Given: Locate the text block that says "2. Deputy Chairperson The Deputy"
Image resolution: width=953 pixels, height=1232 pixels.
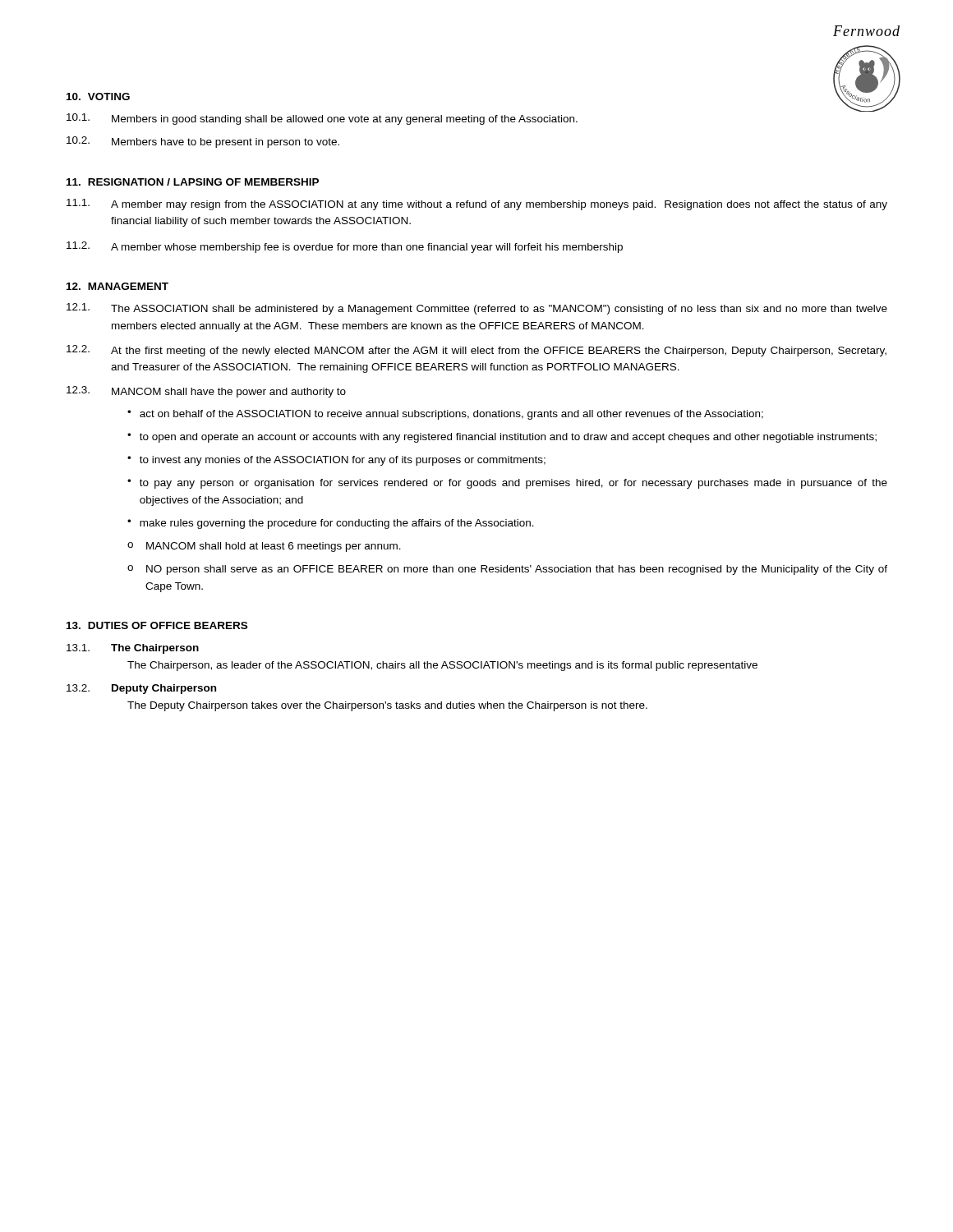Looking at the screenshot, I should [476, 698].
